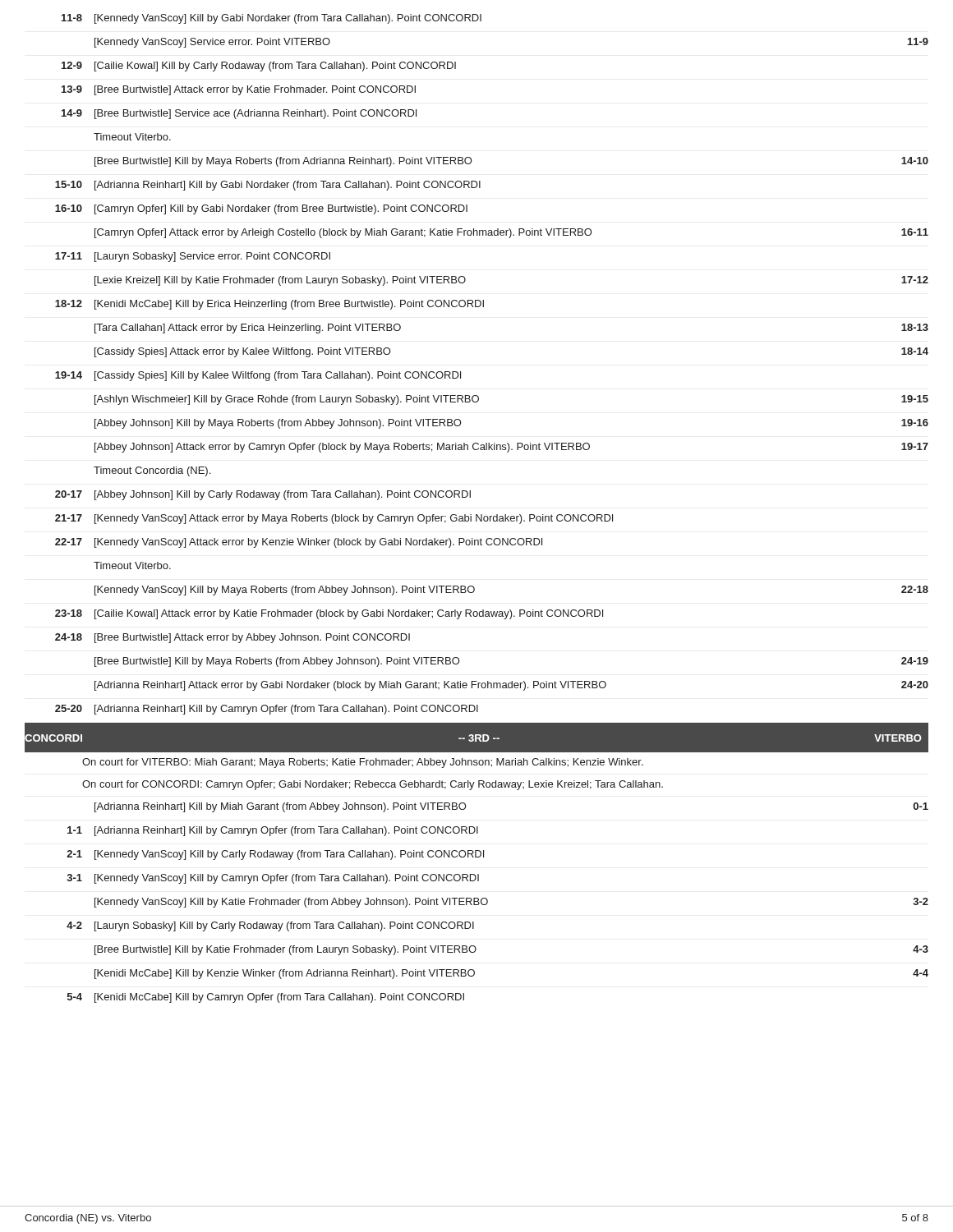Locate the block of text that opens with "[Abbey Johnson] Attack error by Camryn"
Screen dimensions: 1232x953
(511, 447)
